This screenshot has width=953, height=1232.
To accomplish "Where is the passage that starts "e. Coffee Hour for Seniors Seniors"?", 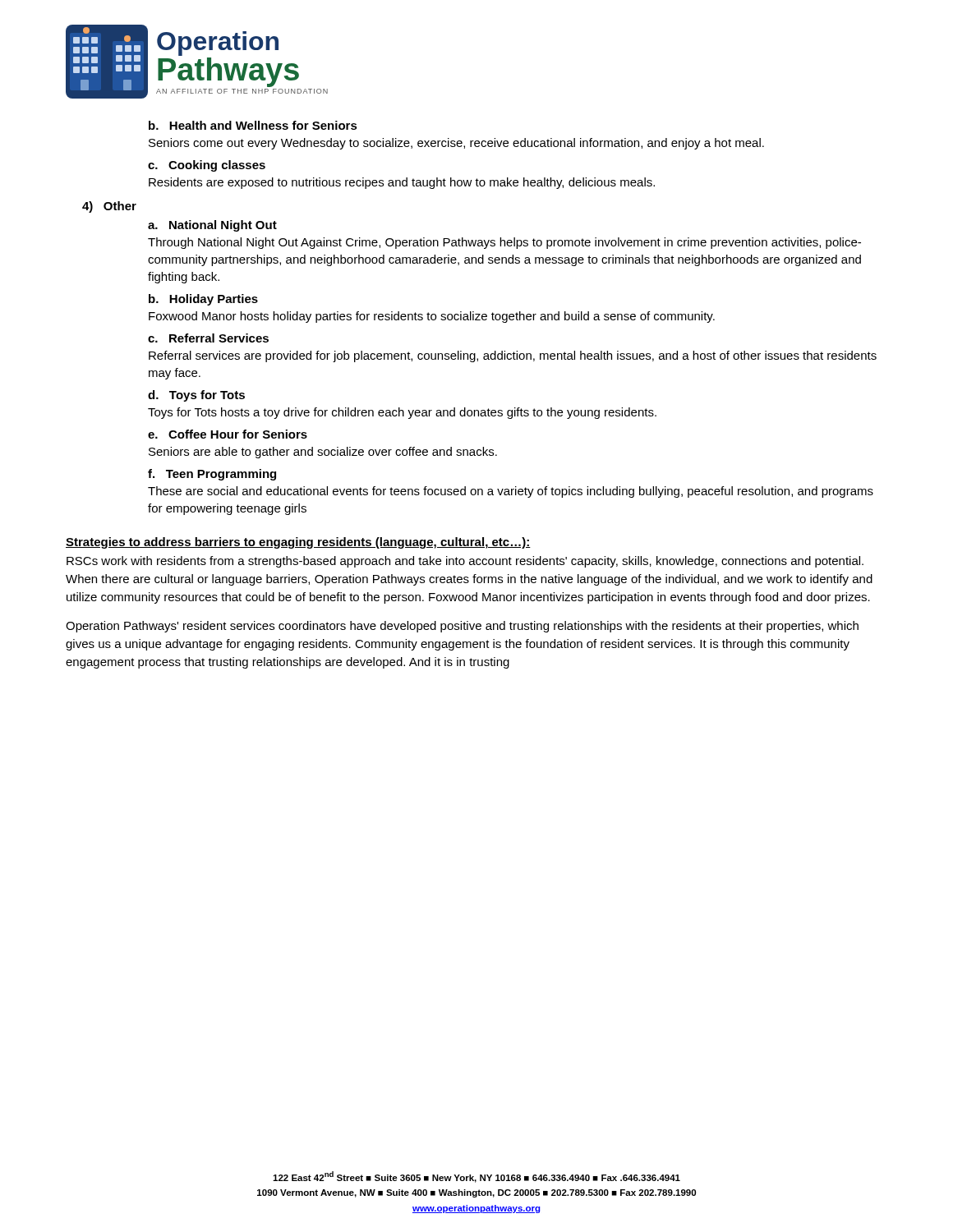I will point(228,434).
